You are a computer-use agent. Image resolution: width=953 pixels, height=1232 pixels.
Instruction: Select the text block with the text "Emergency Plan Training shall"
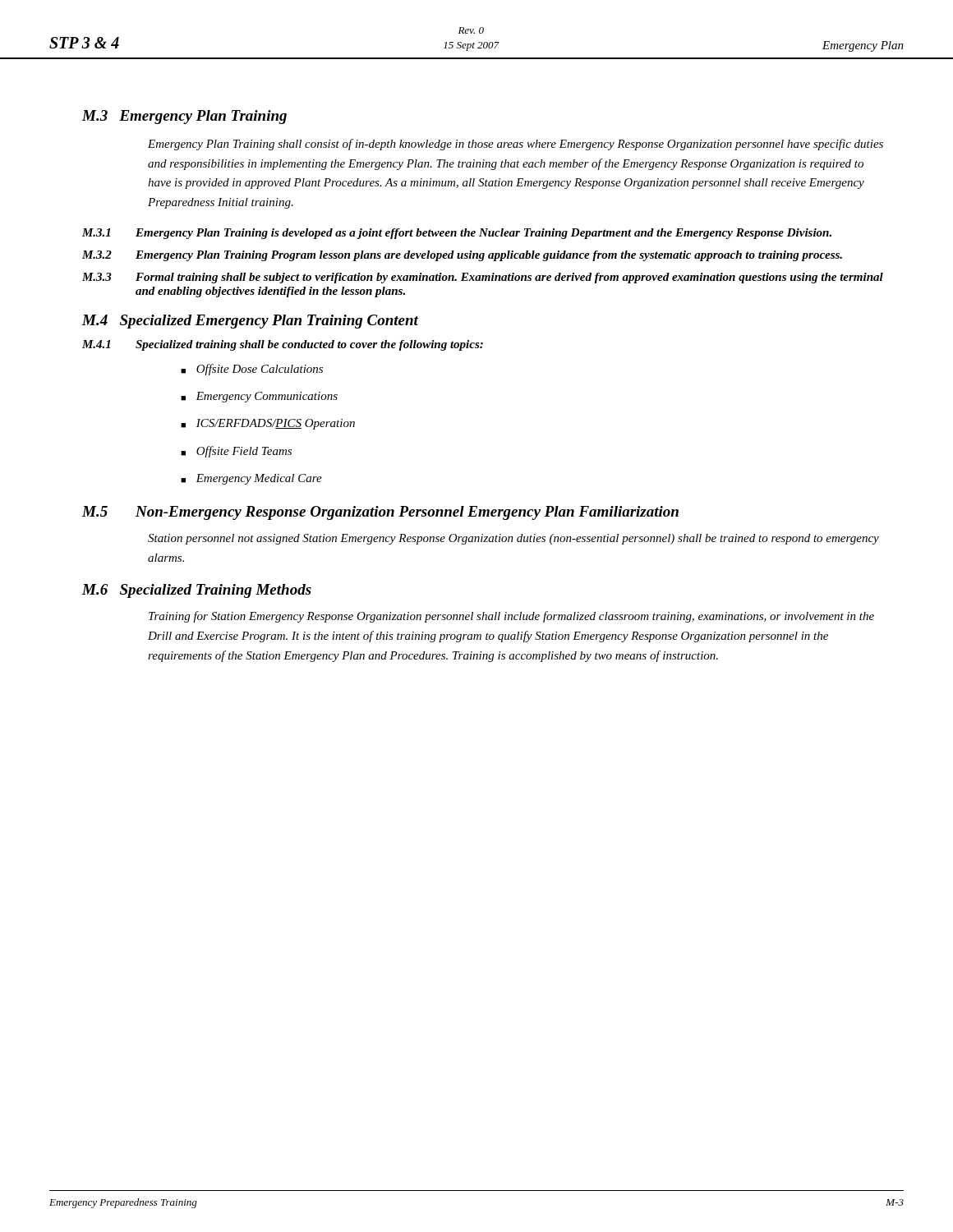point(516,173)
